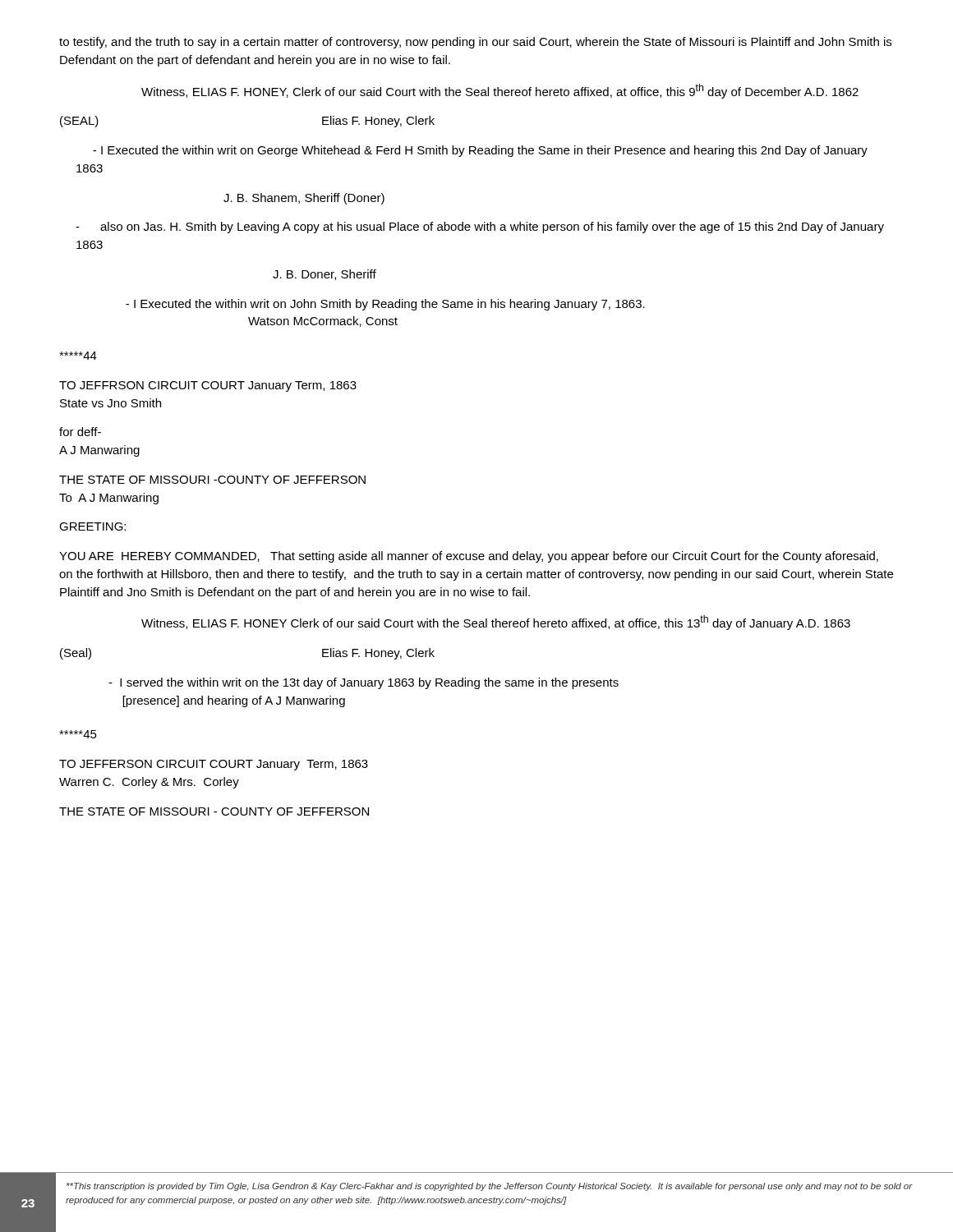Navigate to the region starting "(Seal) Elias F. Honey, Clerk"

pyautogui.click(x=71, y=654)
